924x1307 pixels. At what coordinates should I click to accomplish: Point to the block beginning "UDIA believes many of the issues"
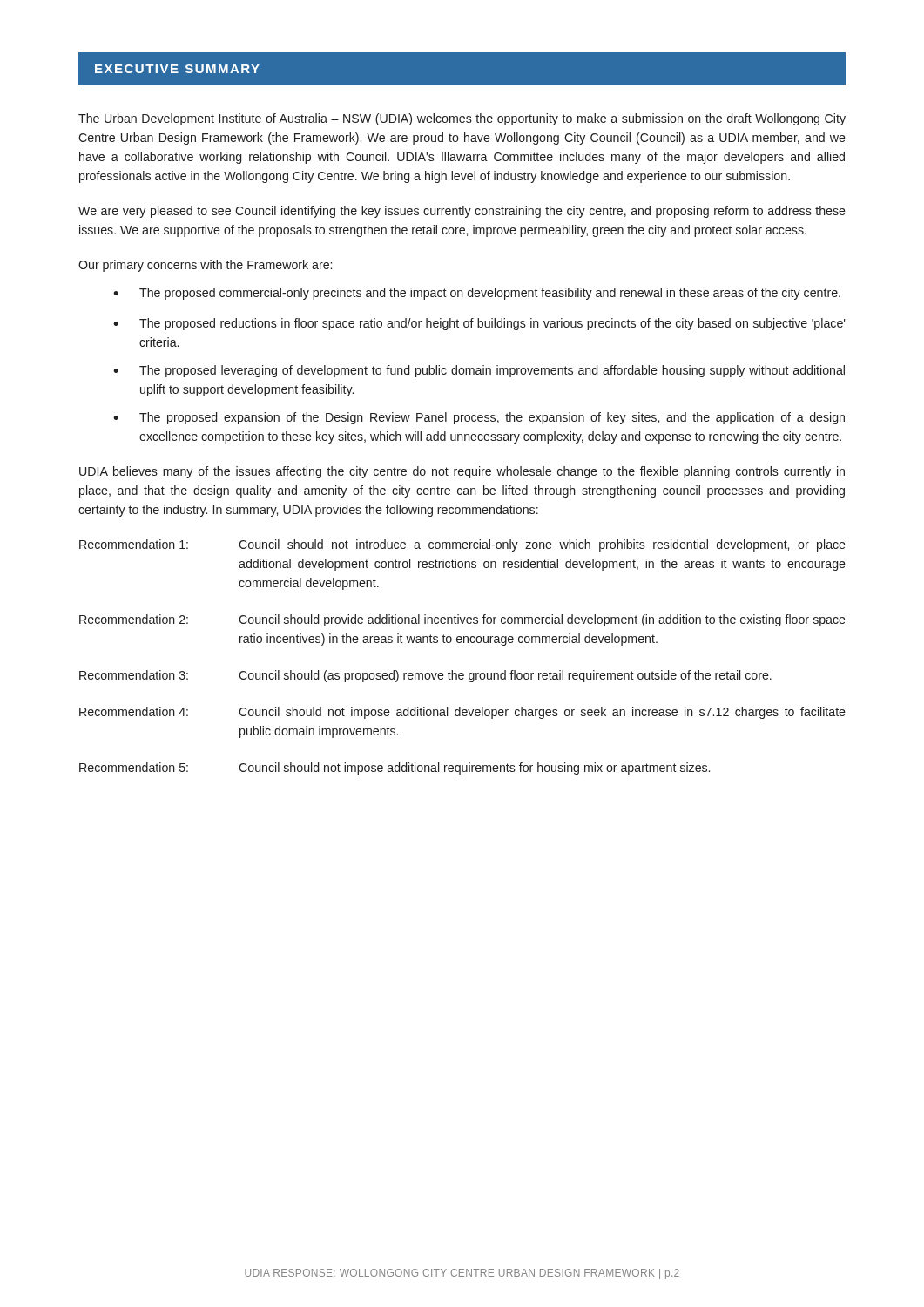[462, 491]
